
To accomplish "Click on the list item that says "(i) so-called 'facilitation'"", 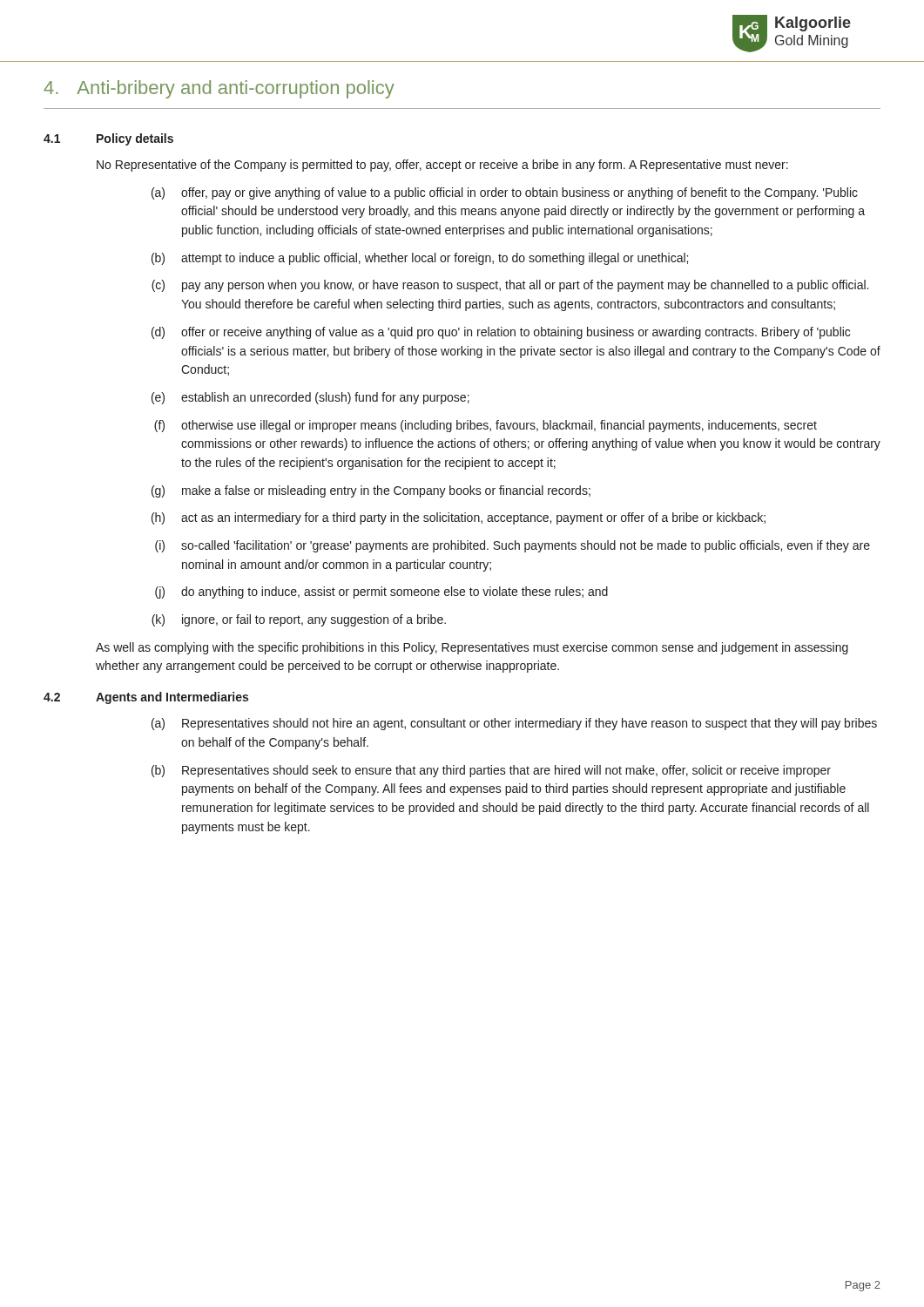I will tap(488, 556).
